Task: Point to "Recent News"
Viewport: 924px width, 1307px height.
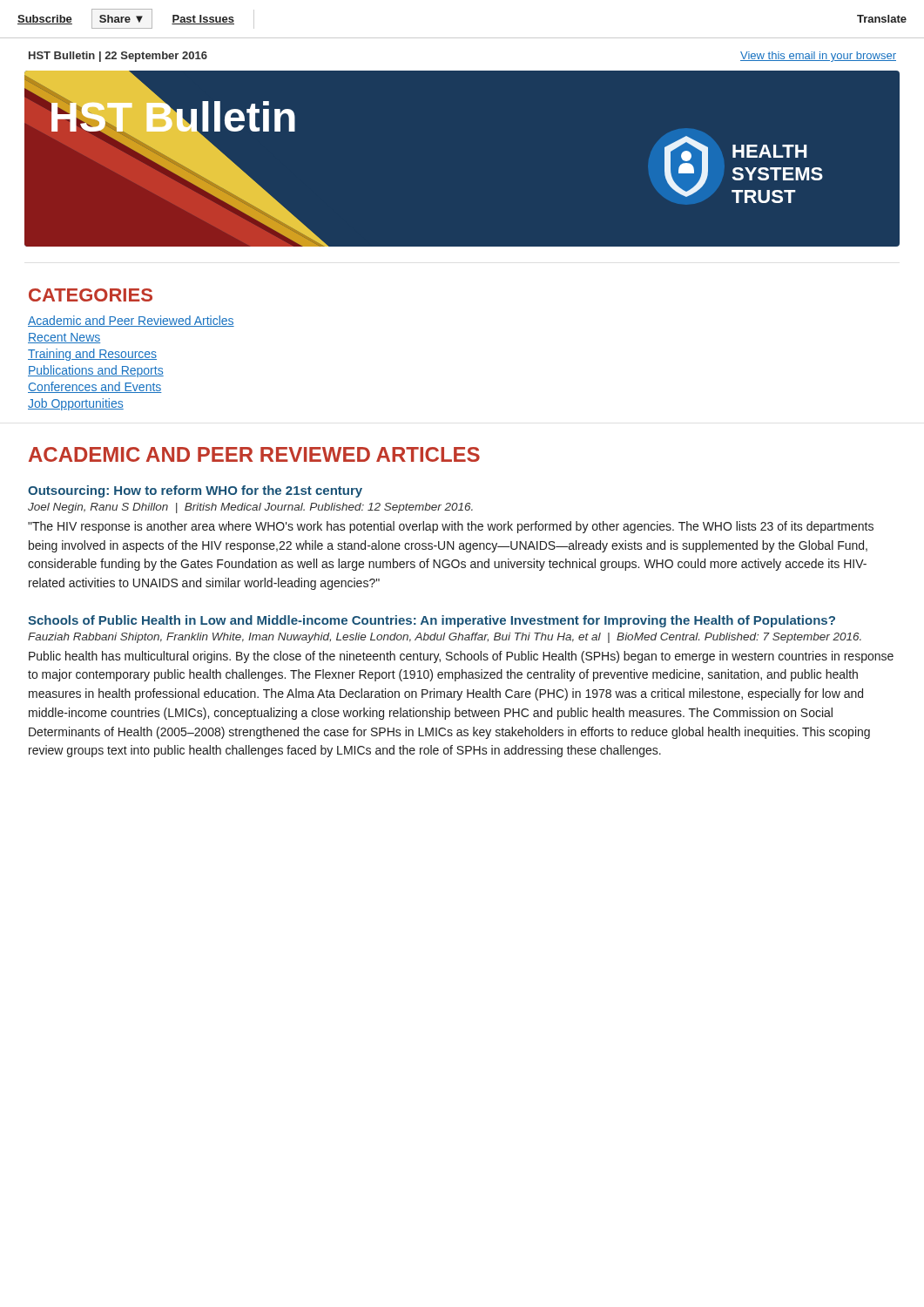Action: coord(64,337)
